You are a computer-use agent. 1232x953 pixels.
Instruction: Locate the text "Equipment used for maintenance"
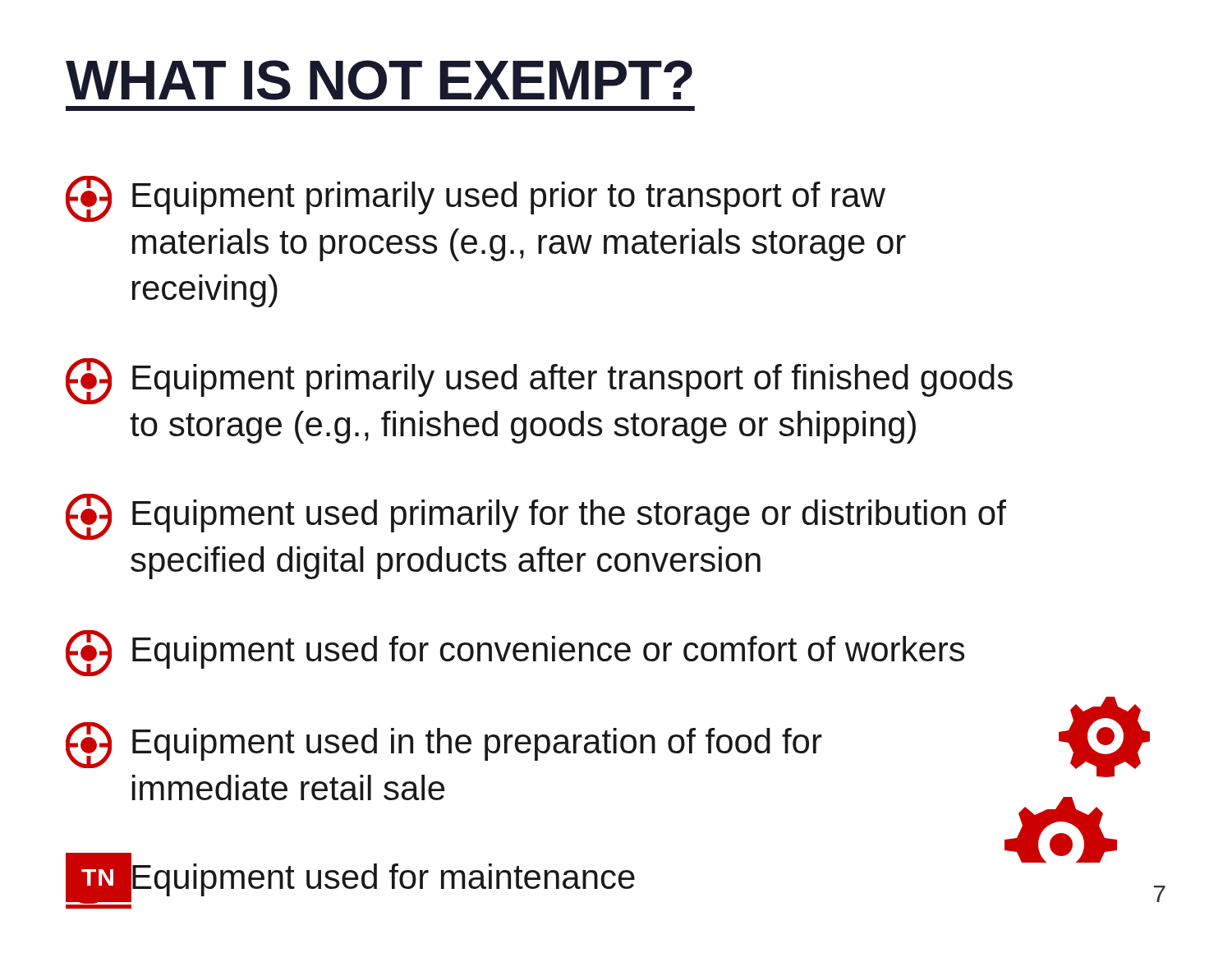351,879
